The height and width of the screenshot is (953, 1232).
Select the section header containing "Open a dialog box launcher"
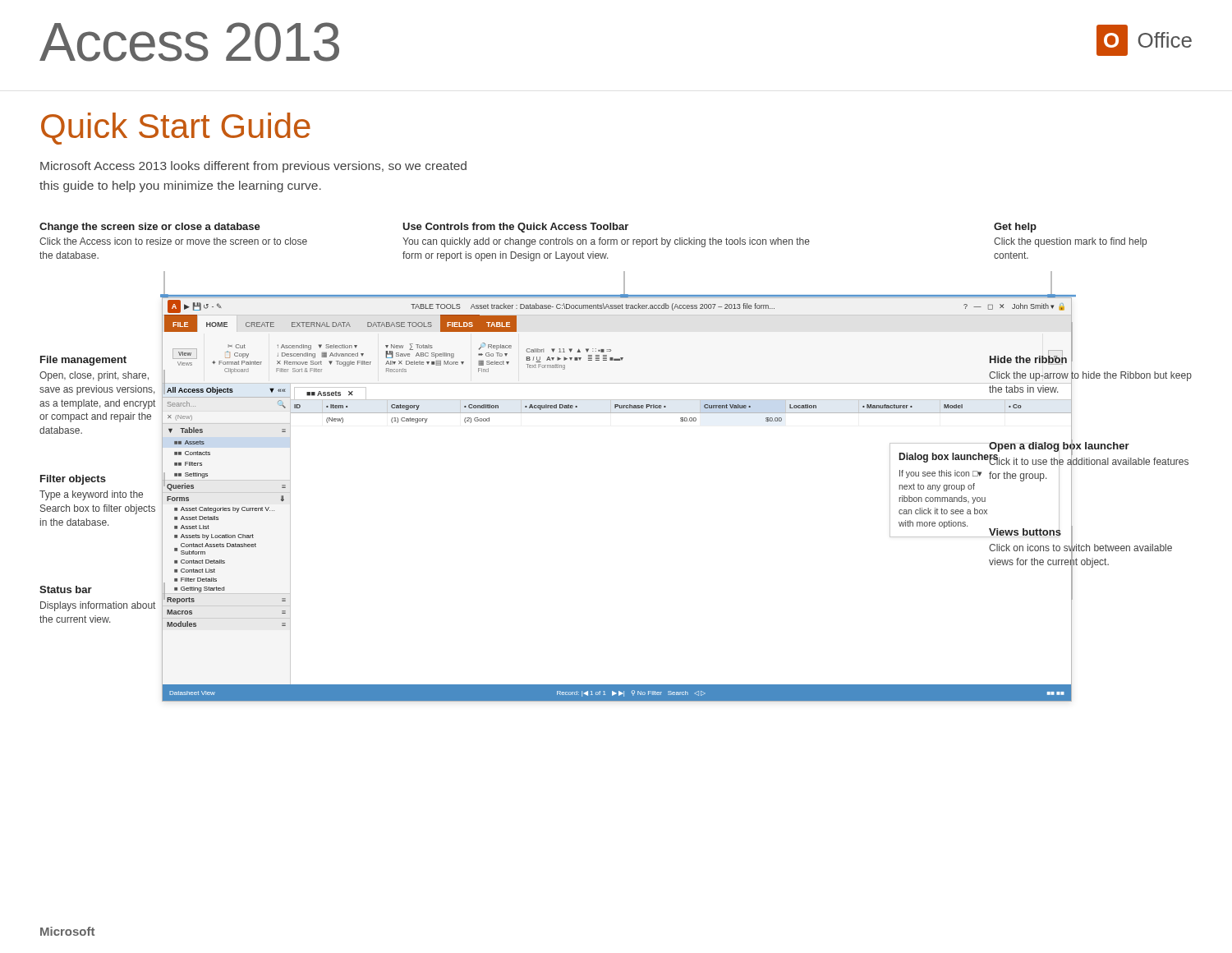click(x=1059, y=446)
